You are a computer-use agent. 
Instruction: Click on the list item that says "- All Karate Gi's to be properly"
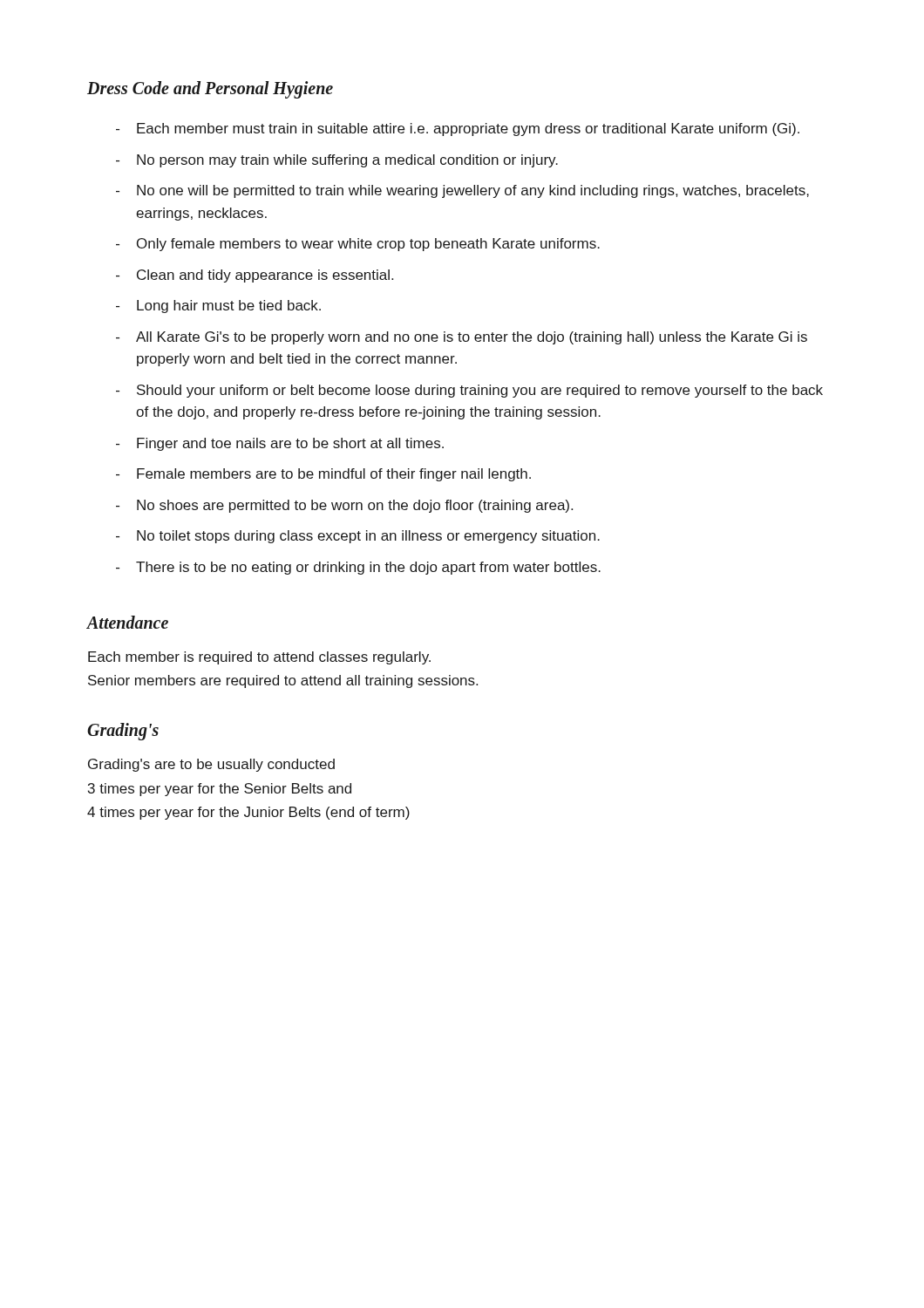coord(462,348)
